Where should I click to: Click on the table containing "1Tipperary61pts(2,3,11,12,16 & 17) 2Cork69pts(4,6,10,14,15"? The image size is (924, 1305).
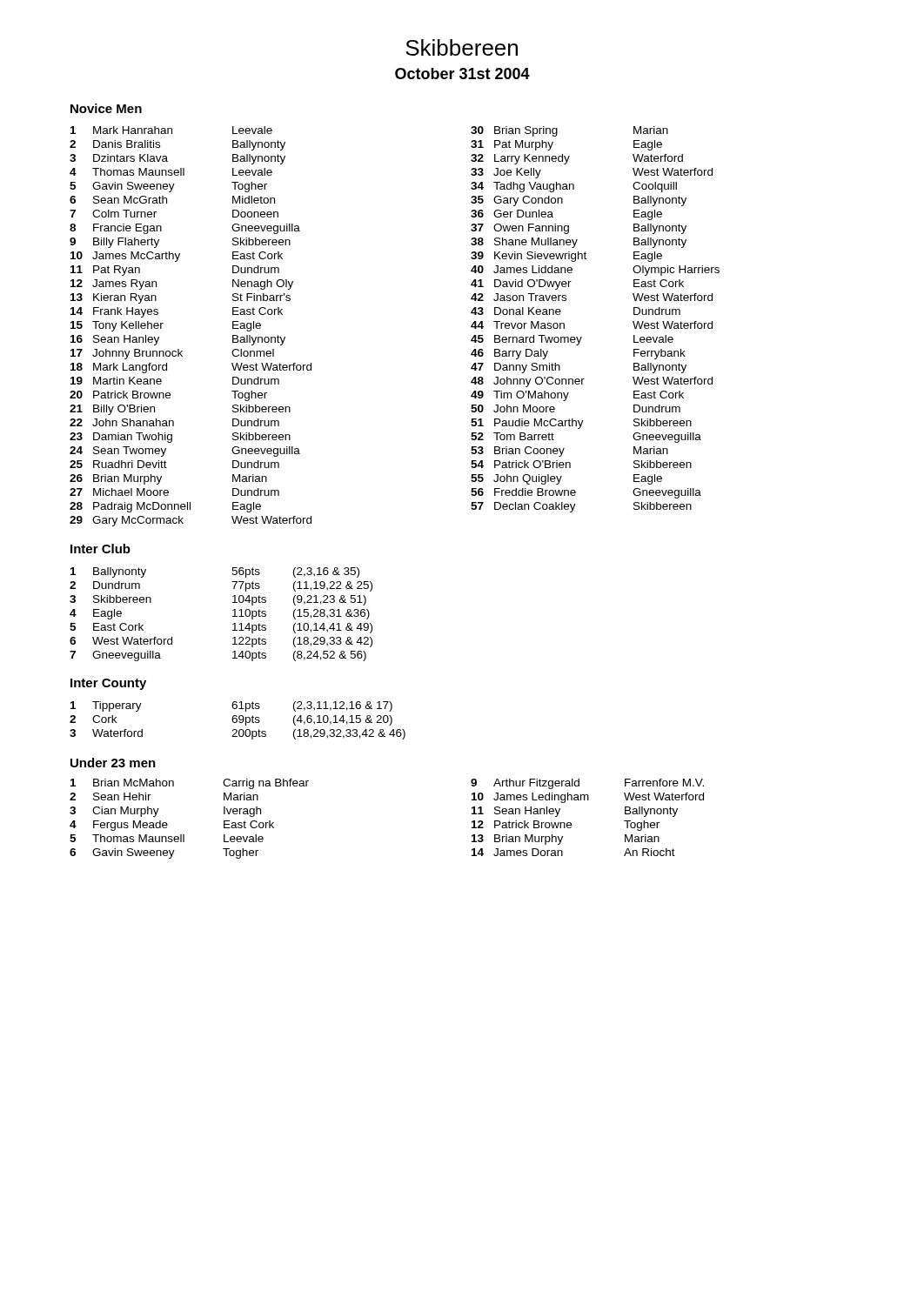[462, 719]
